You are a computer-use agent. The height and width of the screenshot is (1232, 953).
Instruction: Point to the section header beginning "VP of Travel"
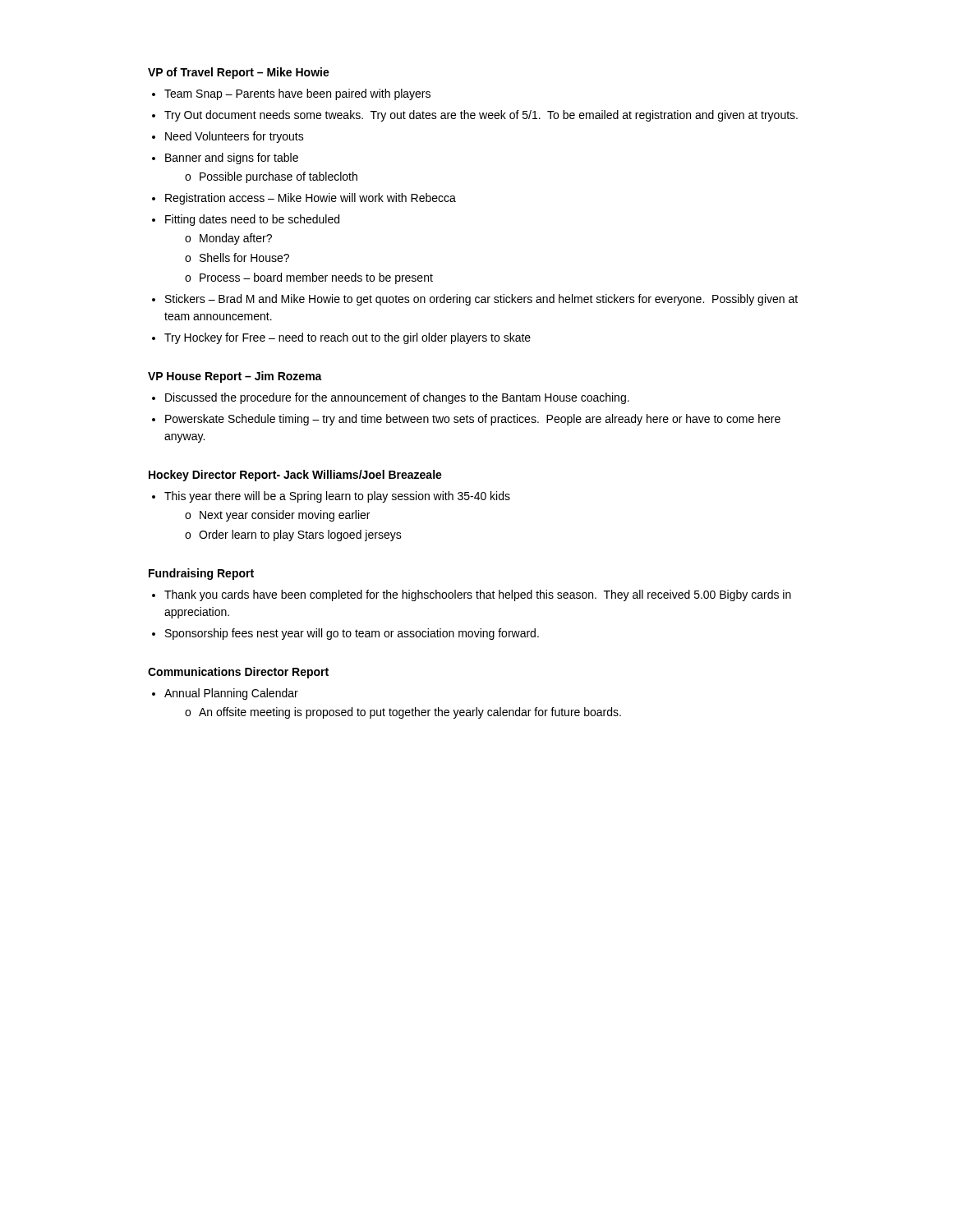click(x=239, y=72)
